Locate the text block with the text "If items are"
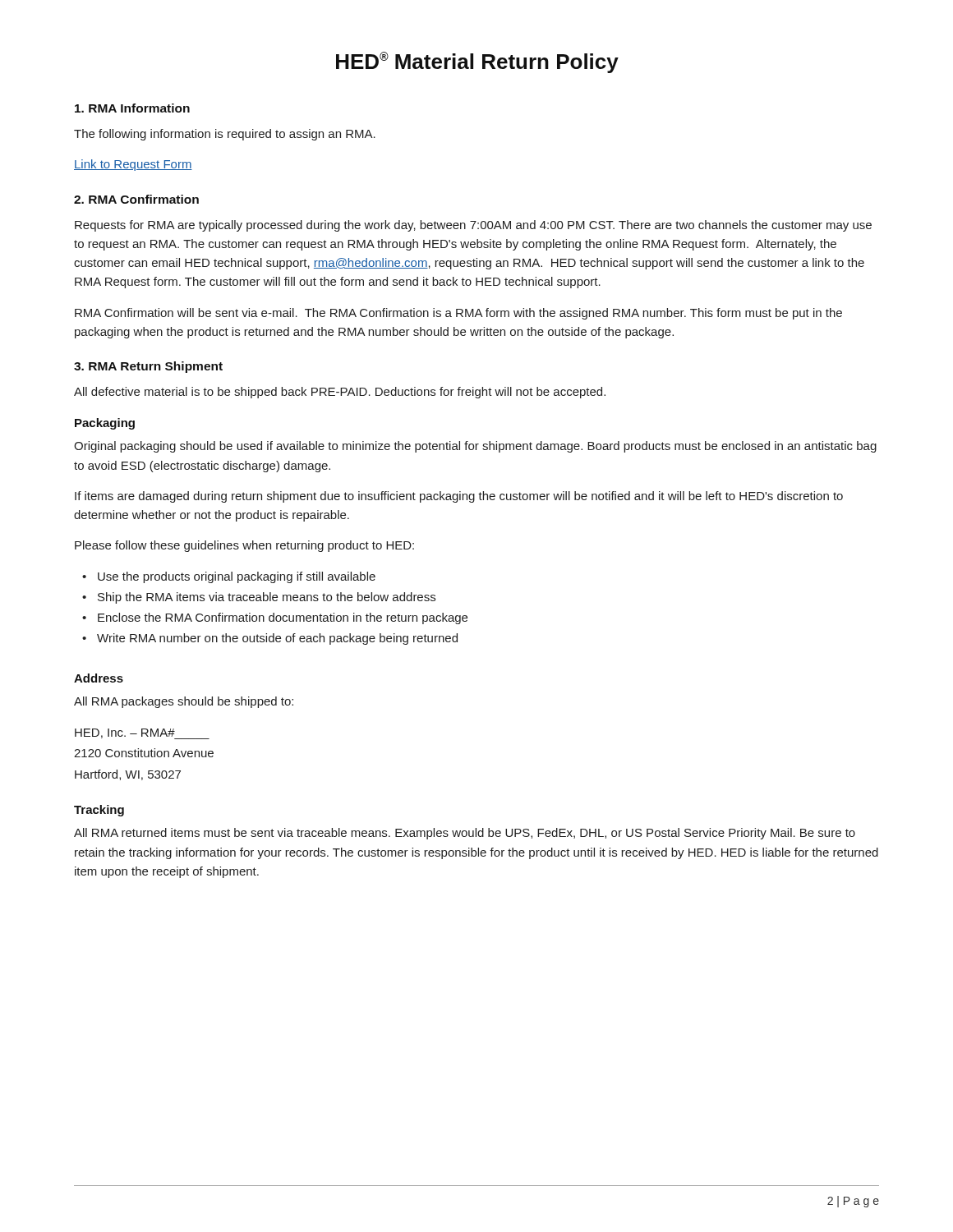Viewport: 953px width, 1232px height. [x=459, y=505]
